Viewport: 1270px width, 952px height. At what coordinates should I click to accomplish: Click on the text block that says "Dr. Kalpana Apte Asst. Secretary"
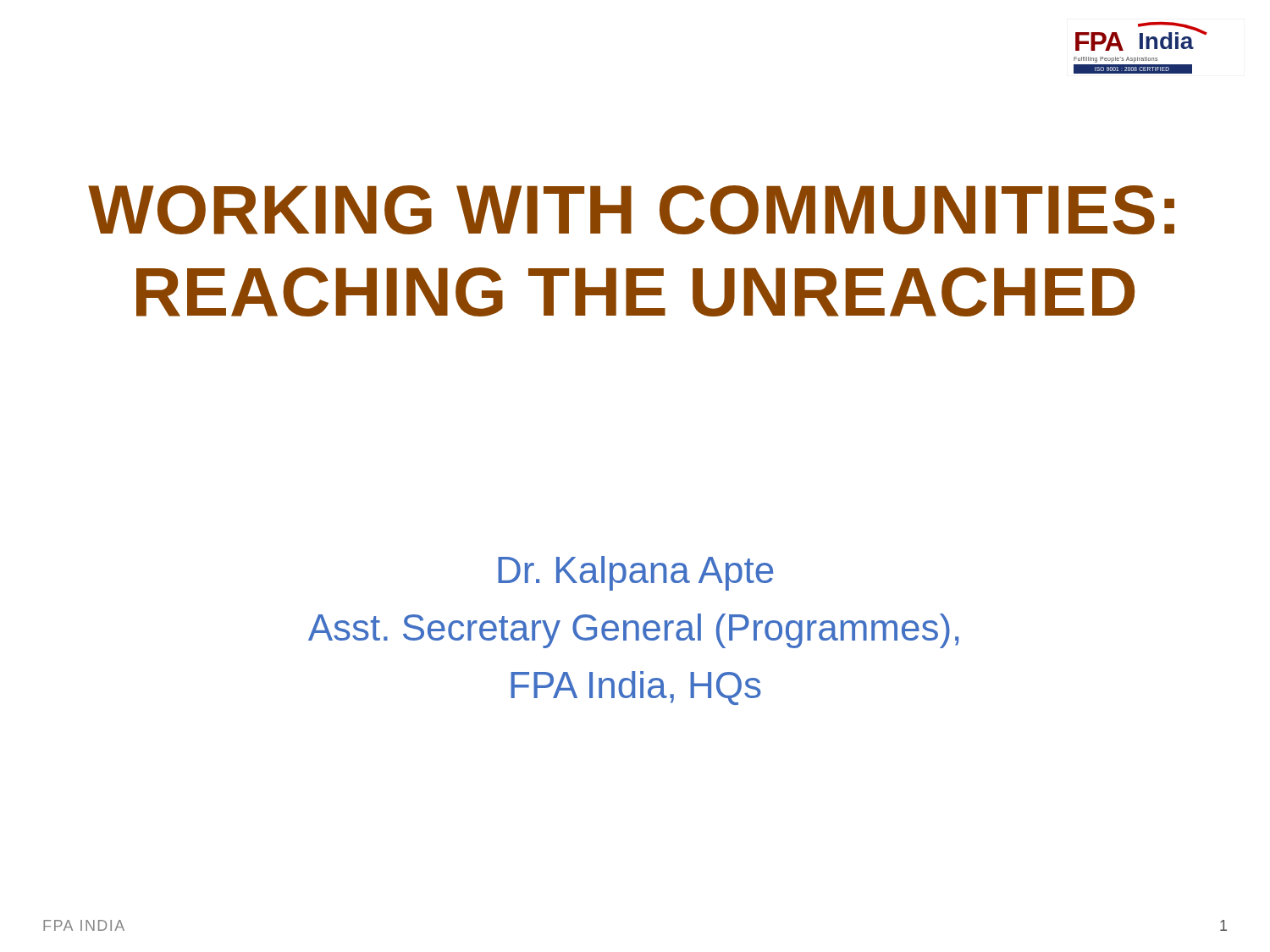point(635,628)
